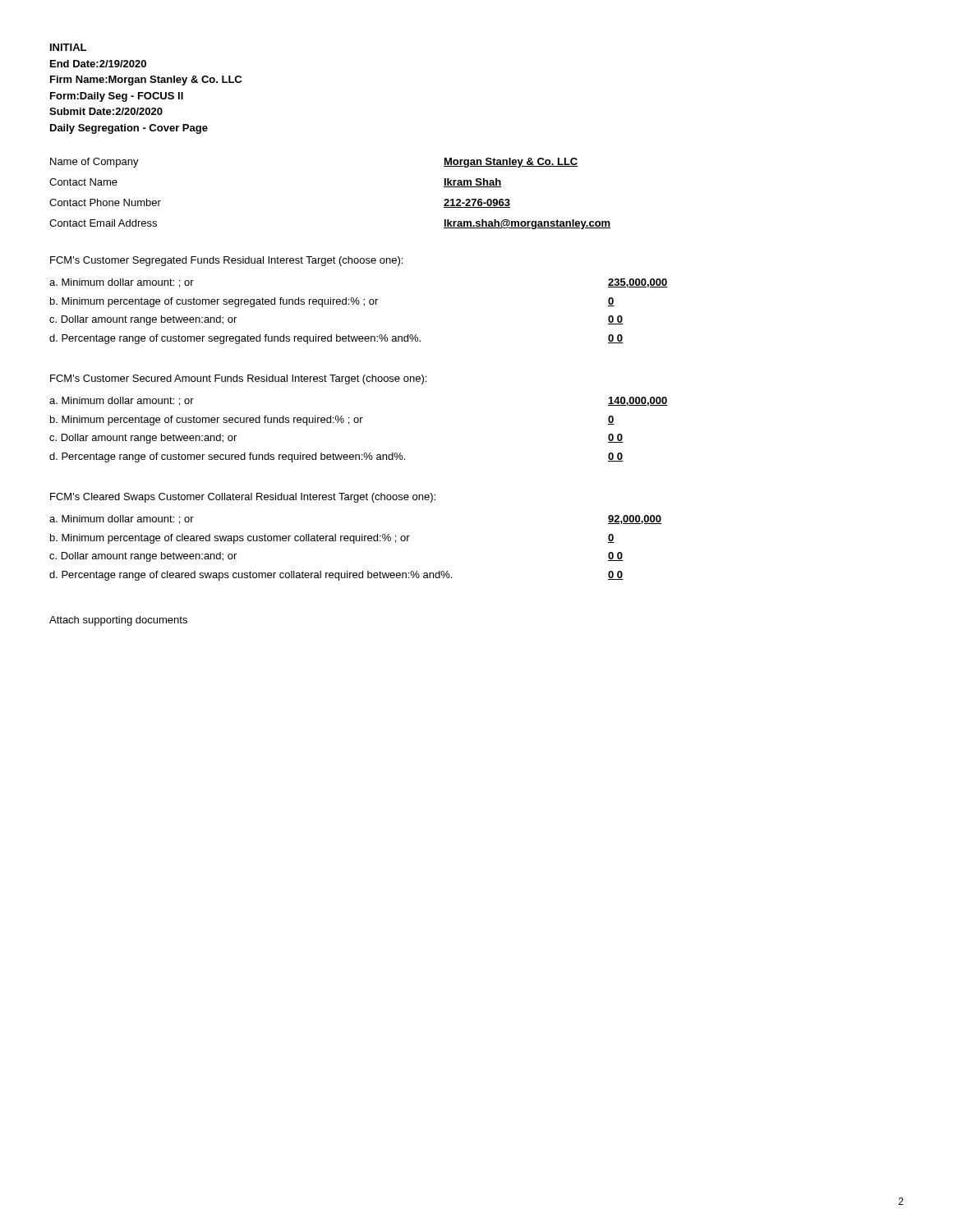The width and height of the screenshot is (953, 1232).
Task: Select the text that reads "Attach supporting documents"
Action: coord(118,620)
